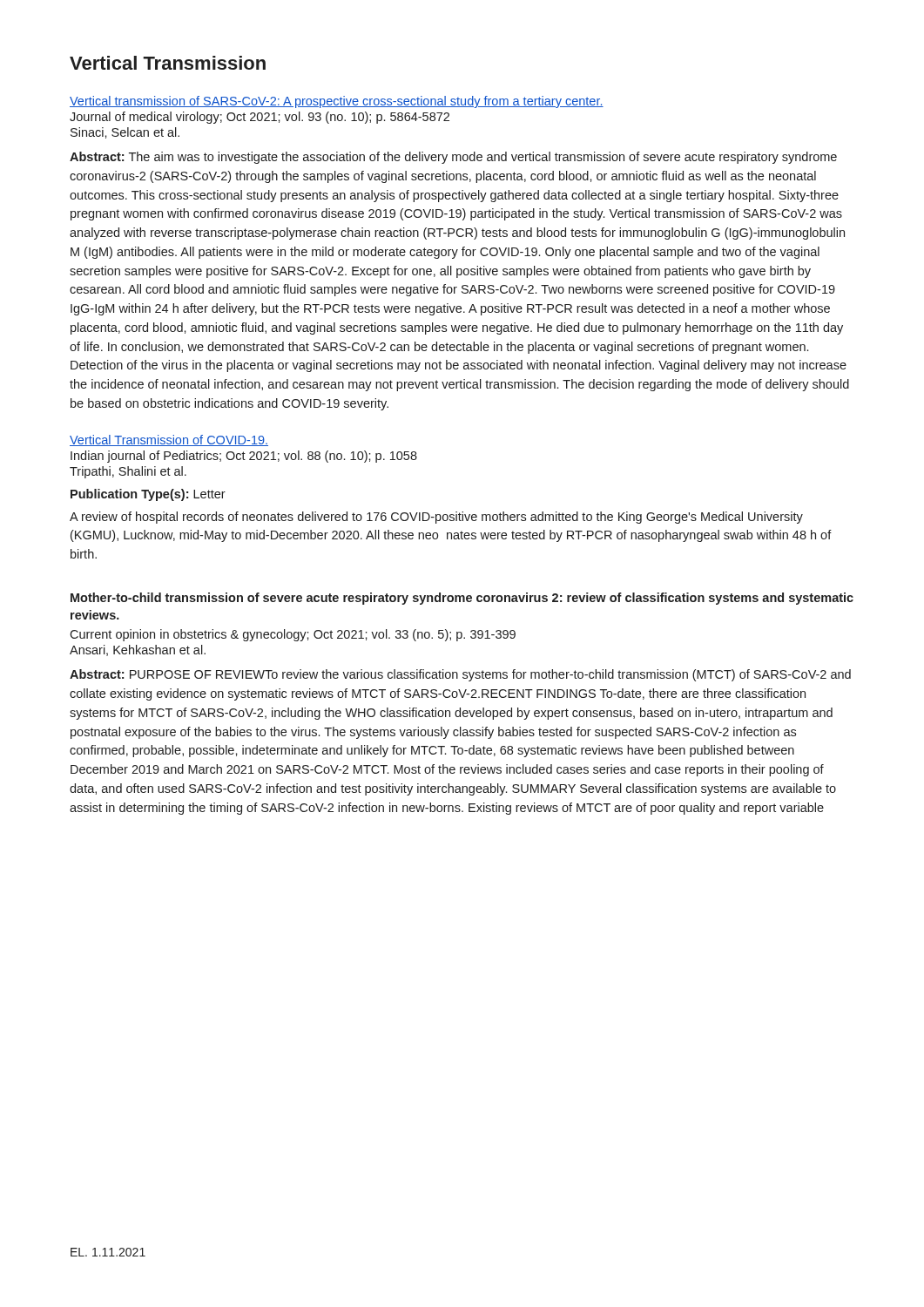Viewport: 924px width, 1307px height.
Task: Click on the text block starting "Vertical Transmission of COVID-19."
Action: coord(169,440)
